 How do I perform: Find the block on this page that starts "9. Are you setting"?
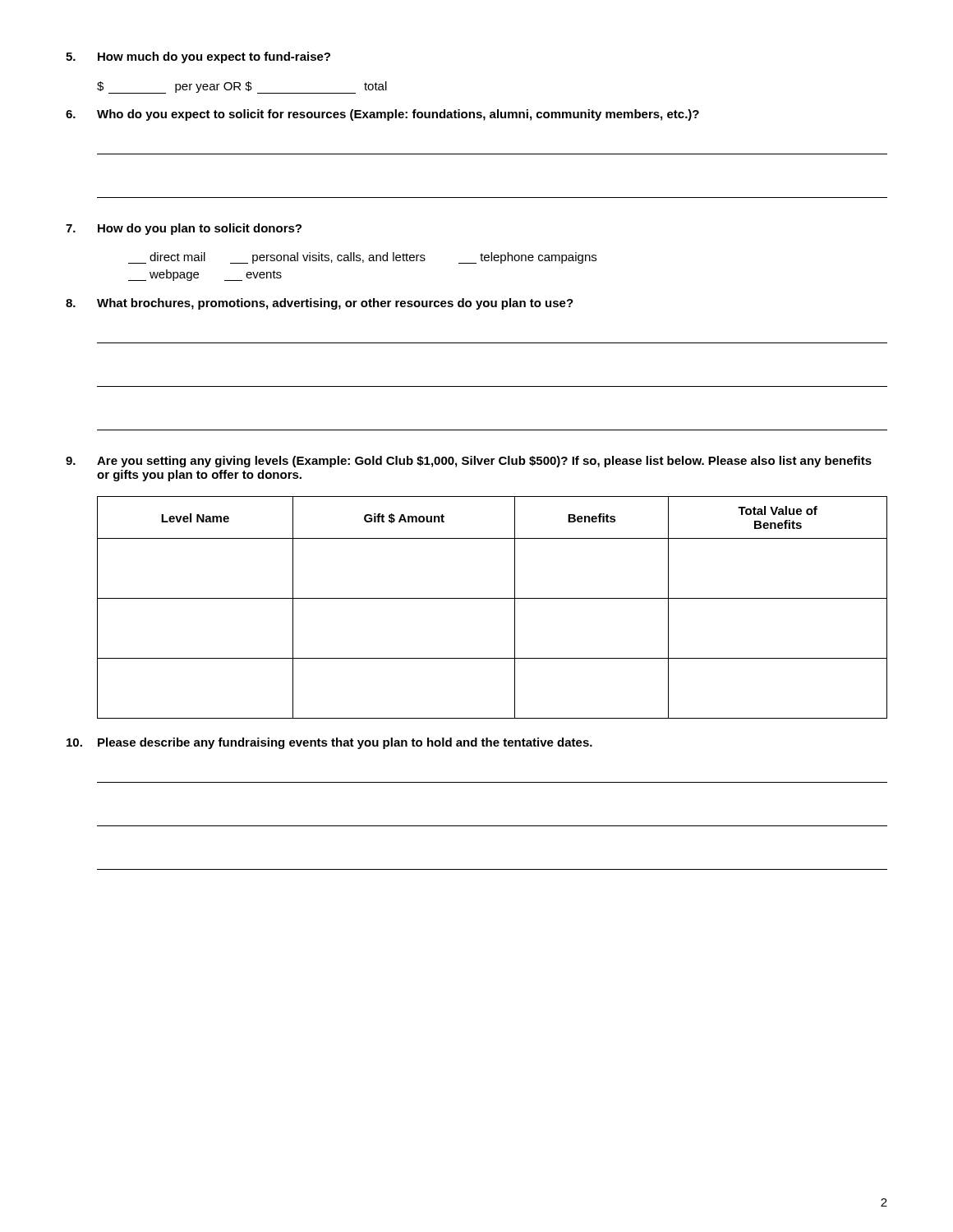pyautogui.click(x=476, y=467)
